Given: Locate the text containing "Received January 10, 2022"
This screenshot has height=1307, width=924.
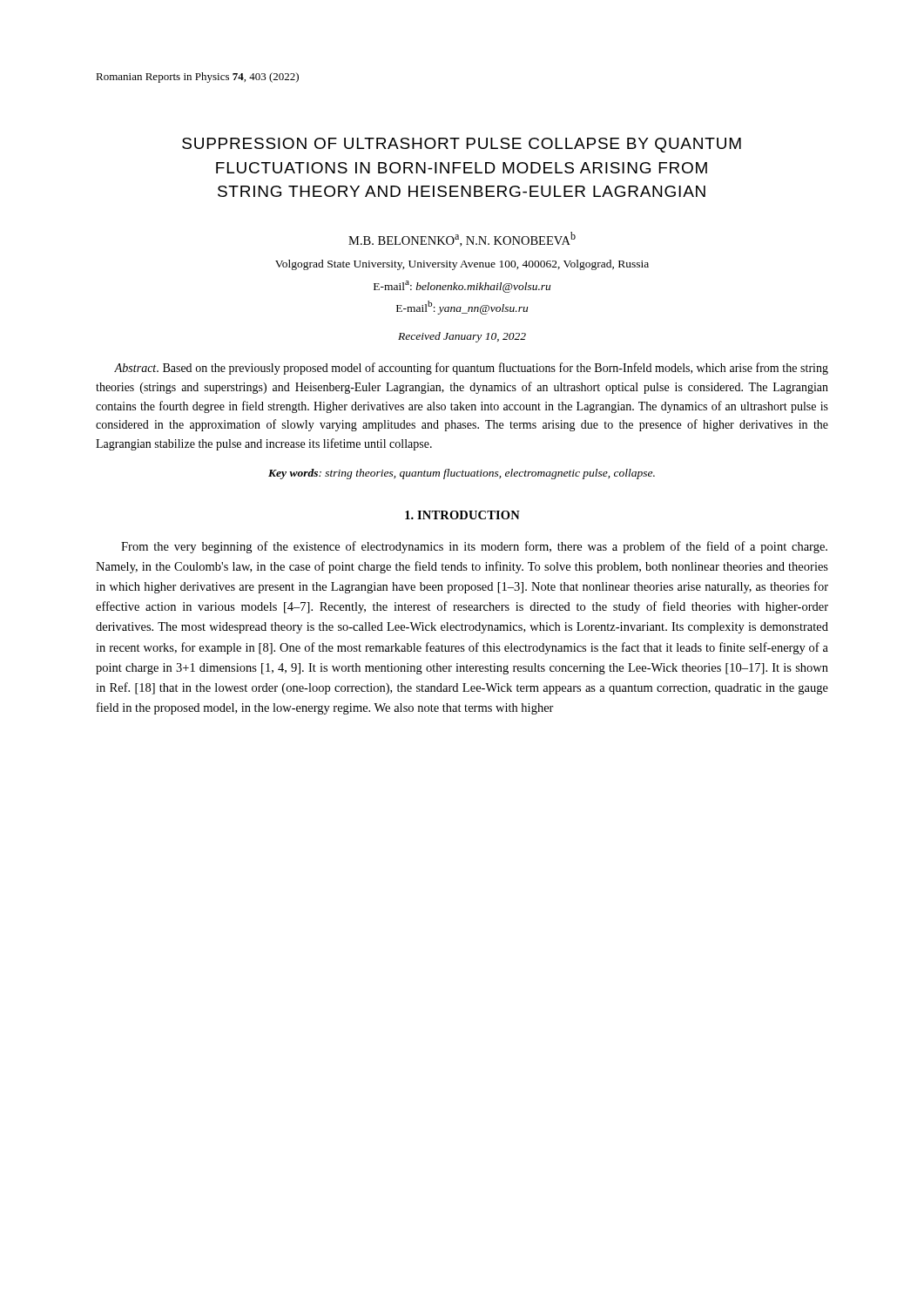Looking at the screenshot, I should coord(462,336).
